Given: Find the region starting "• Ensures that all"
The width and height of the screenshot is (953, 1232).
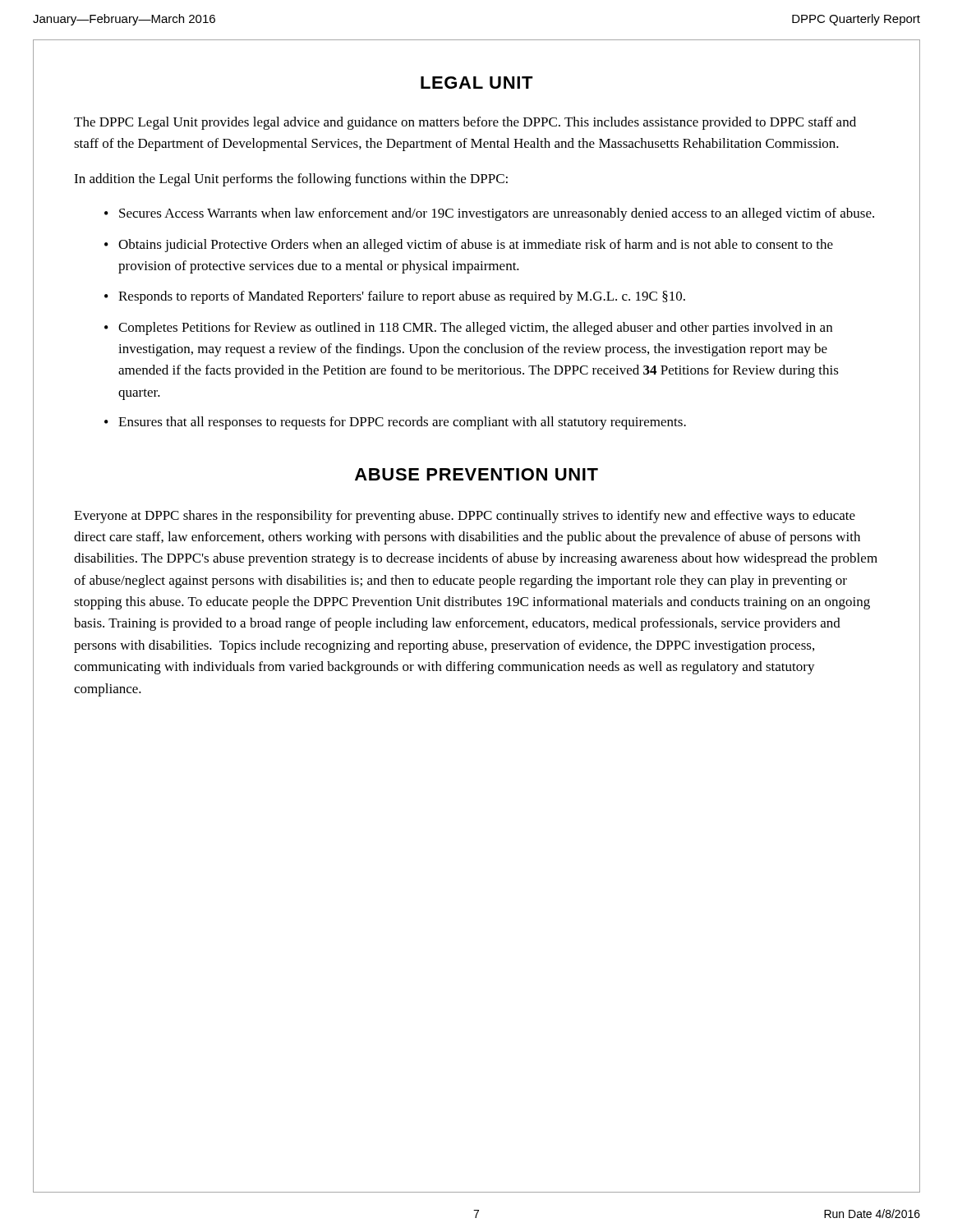Looking at the screenshot, I should coord(491,423).
